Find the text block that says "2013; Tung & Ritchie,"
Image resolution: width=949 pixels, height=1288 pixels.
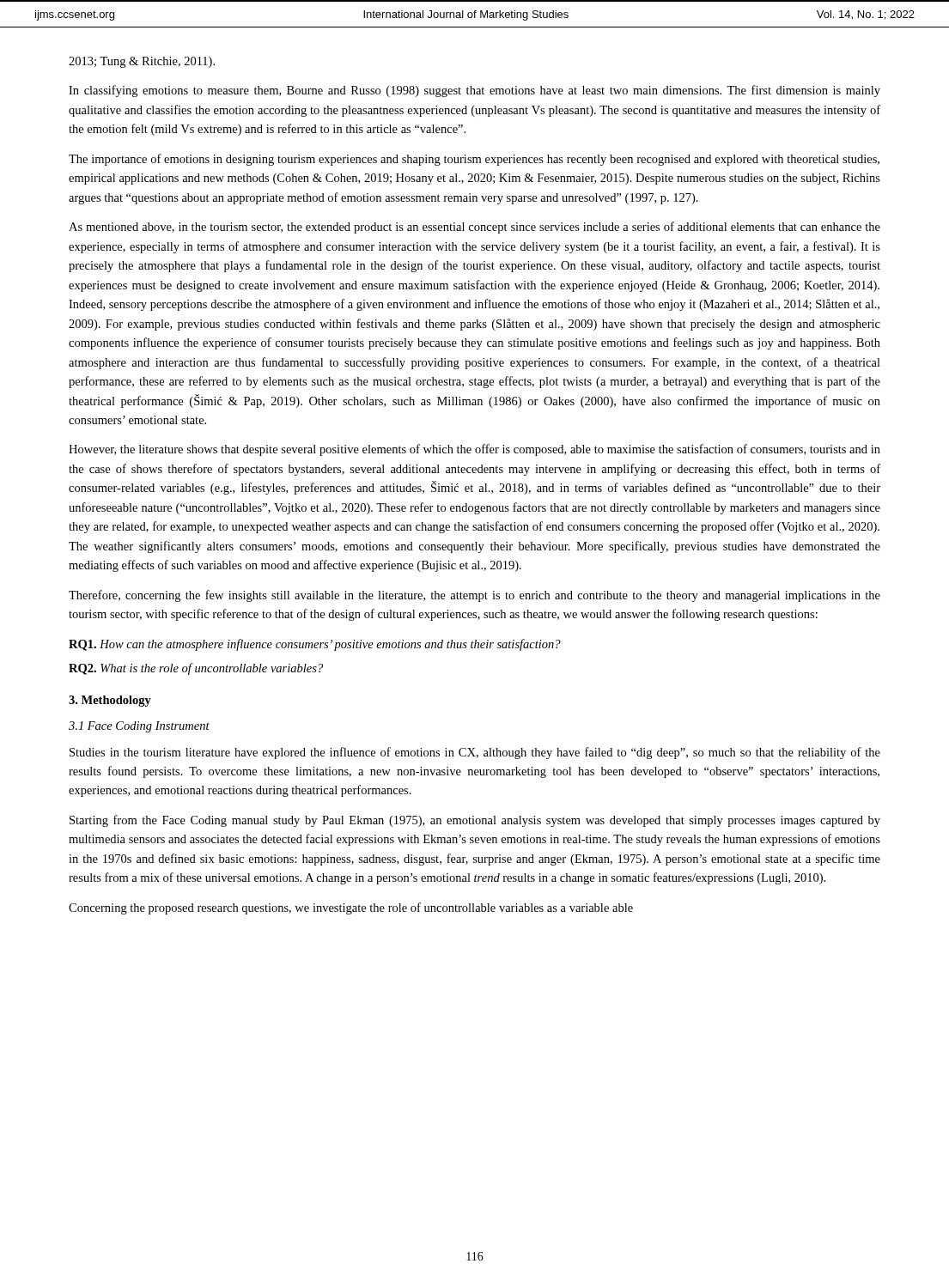(142, 61)
